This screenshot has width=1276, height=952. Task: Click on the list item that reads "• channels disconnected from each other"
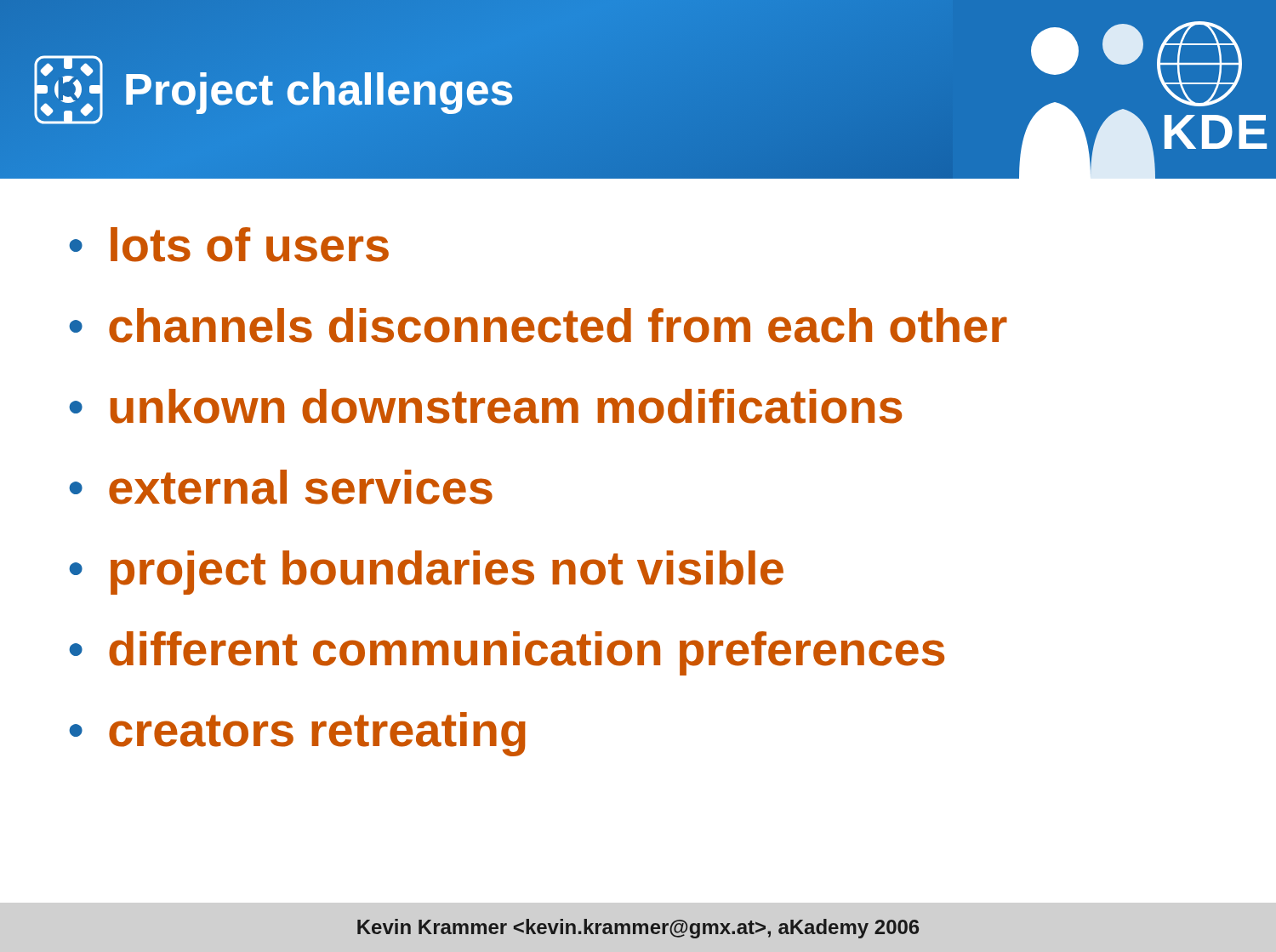click(x=538, y=325)
